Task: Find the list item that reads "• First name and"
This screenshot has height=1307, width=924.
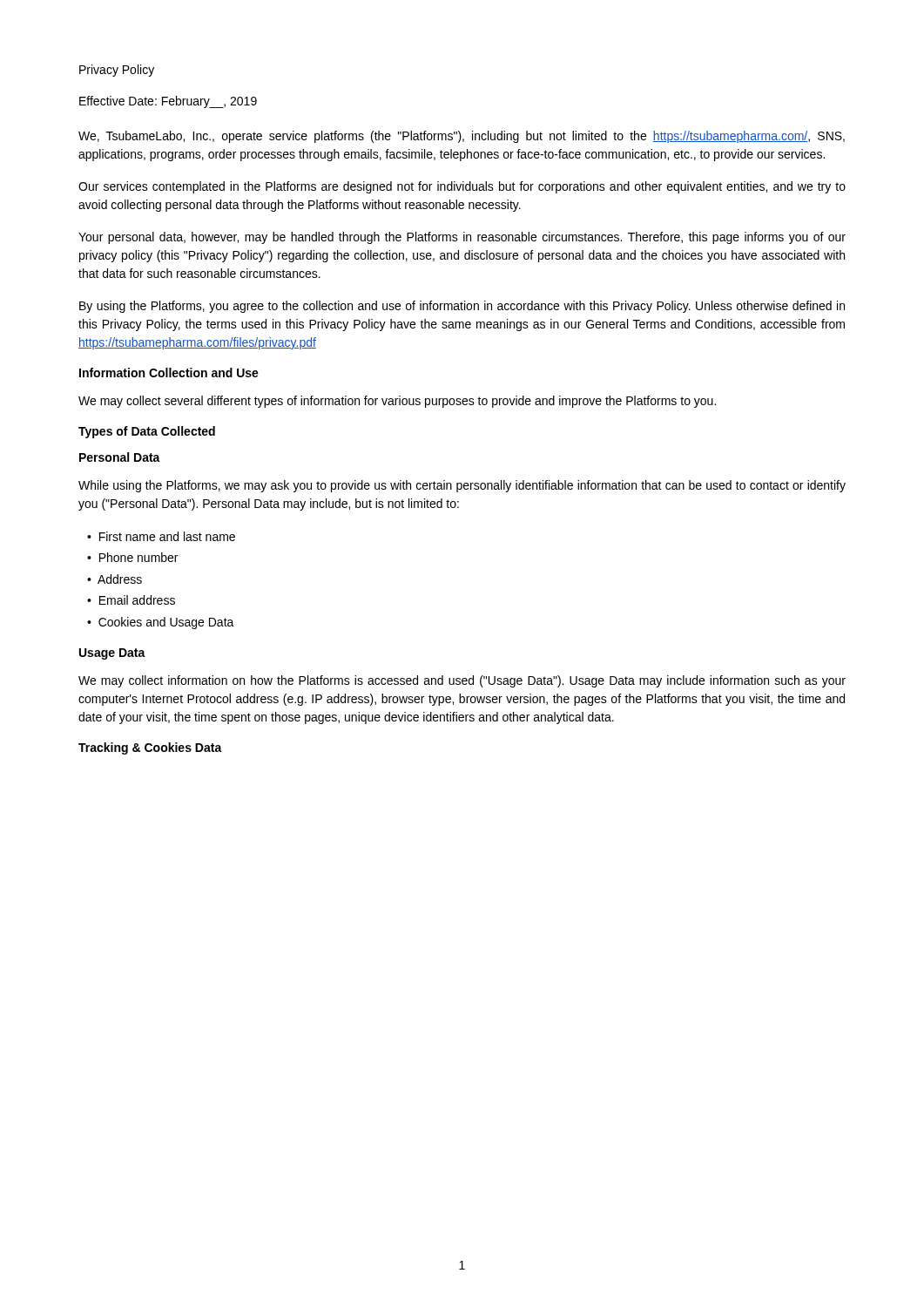Action: (161, 537)
